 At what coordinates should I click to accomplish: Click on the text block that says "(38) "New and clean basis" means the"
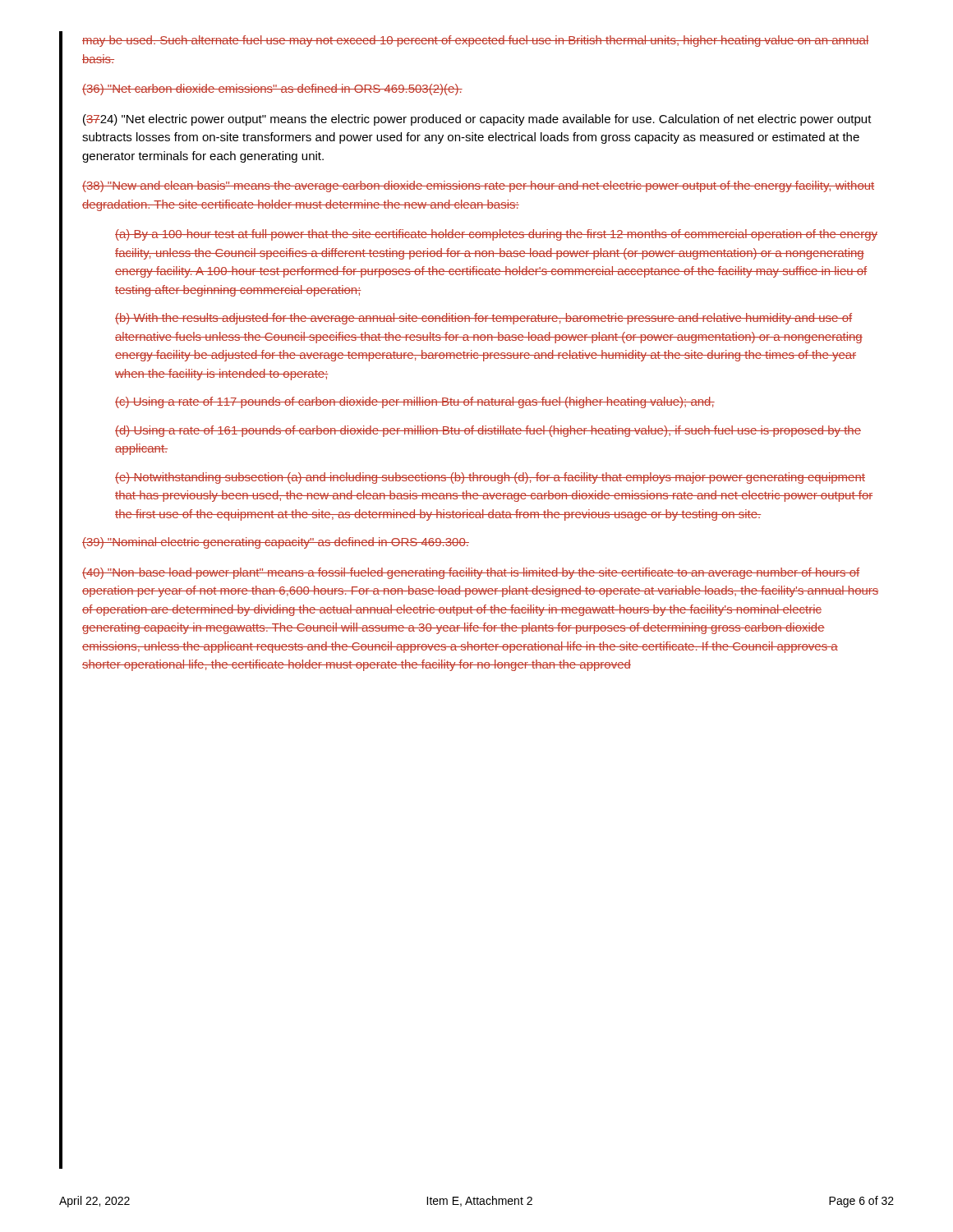[478, 194]
